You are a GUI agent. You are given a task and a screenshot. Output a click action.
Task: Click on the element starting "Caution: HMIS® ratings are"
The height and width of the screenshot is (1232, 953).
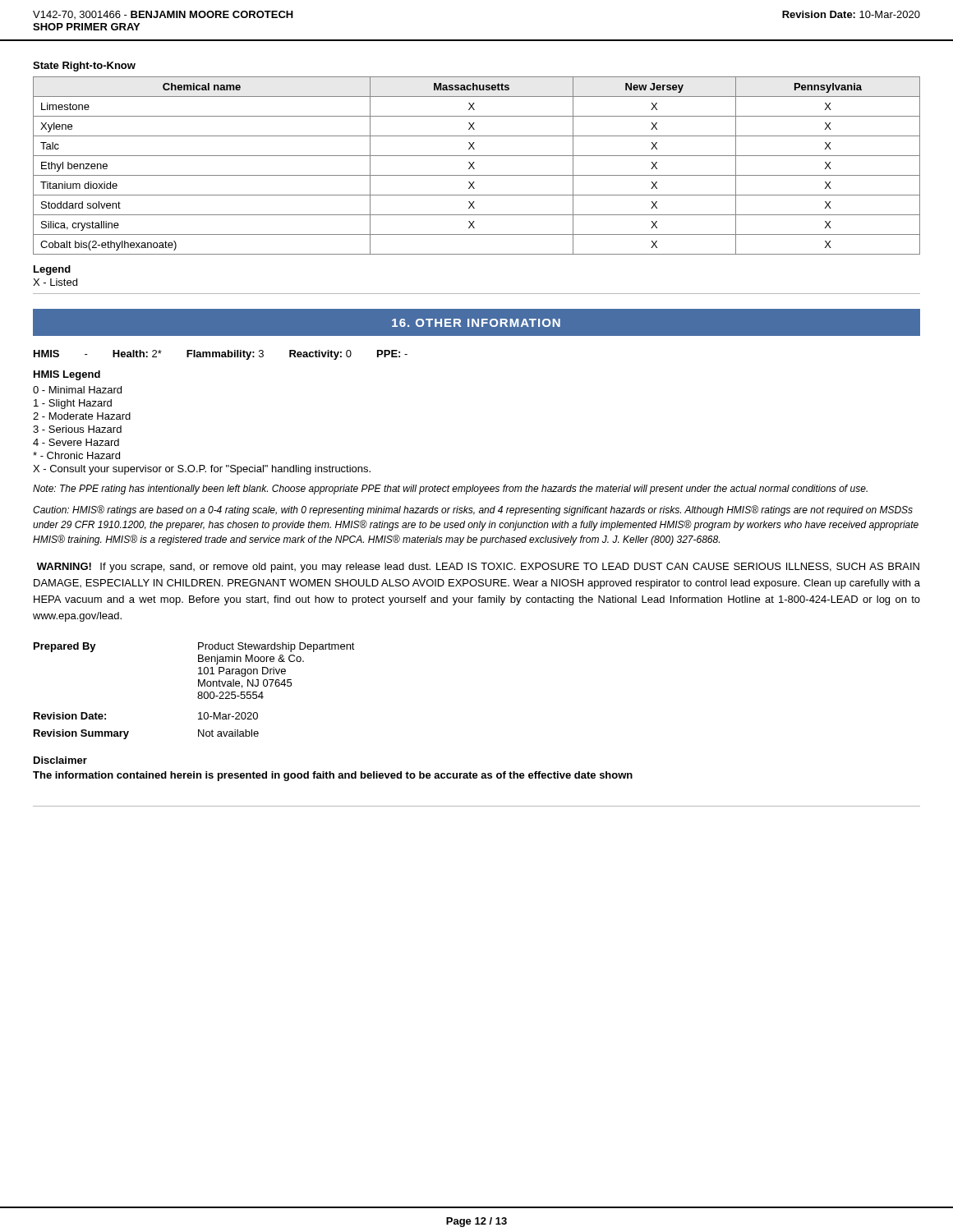[x=476, y=525]
